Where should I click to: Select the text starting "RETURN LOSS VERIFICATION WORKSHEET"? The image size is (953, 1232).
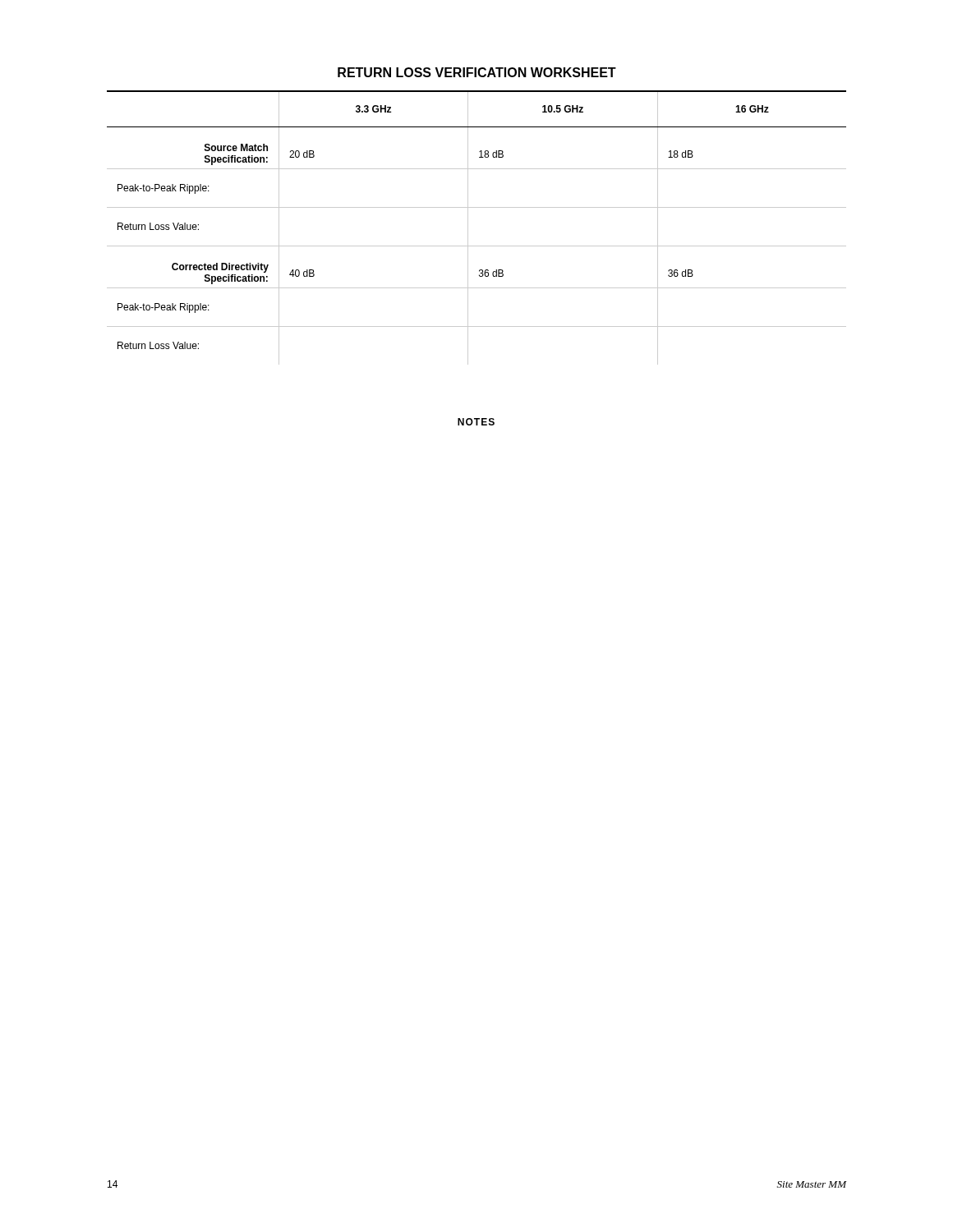point(476,73)
